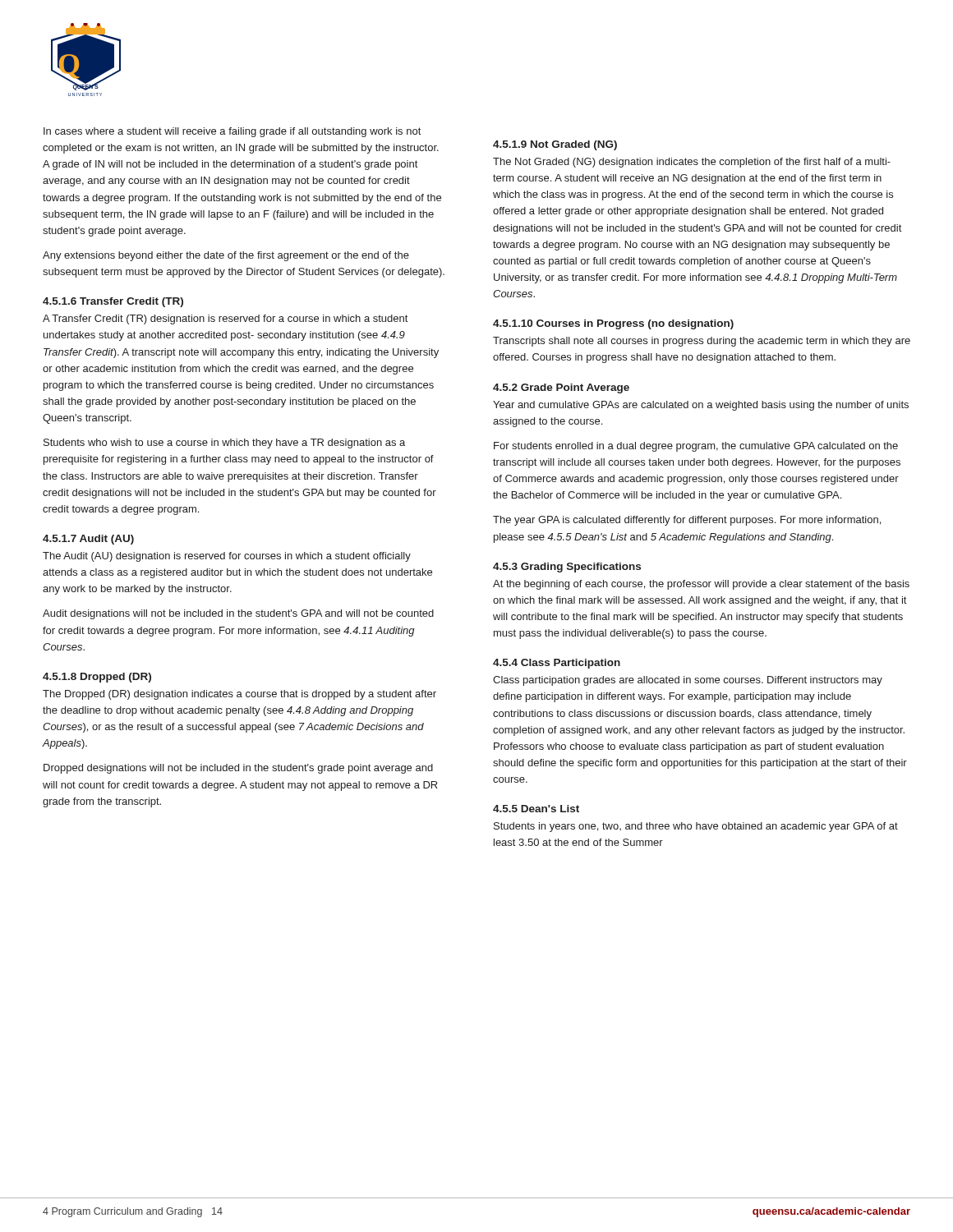Find the text block that reads "Dropped designations will not be included in the"
The image size is (953, 1232).
point(240,784)
